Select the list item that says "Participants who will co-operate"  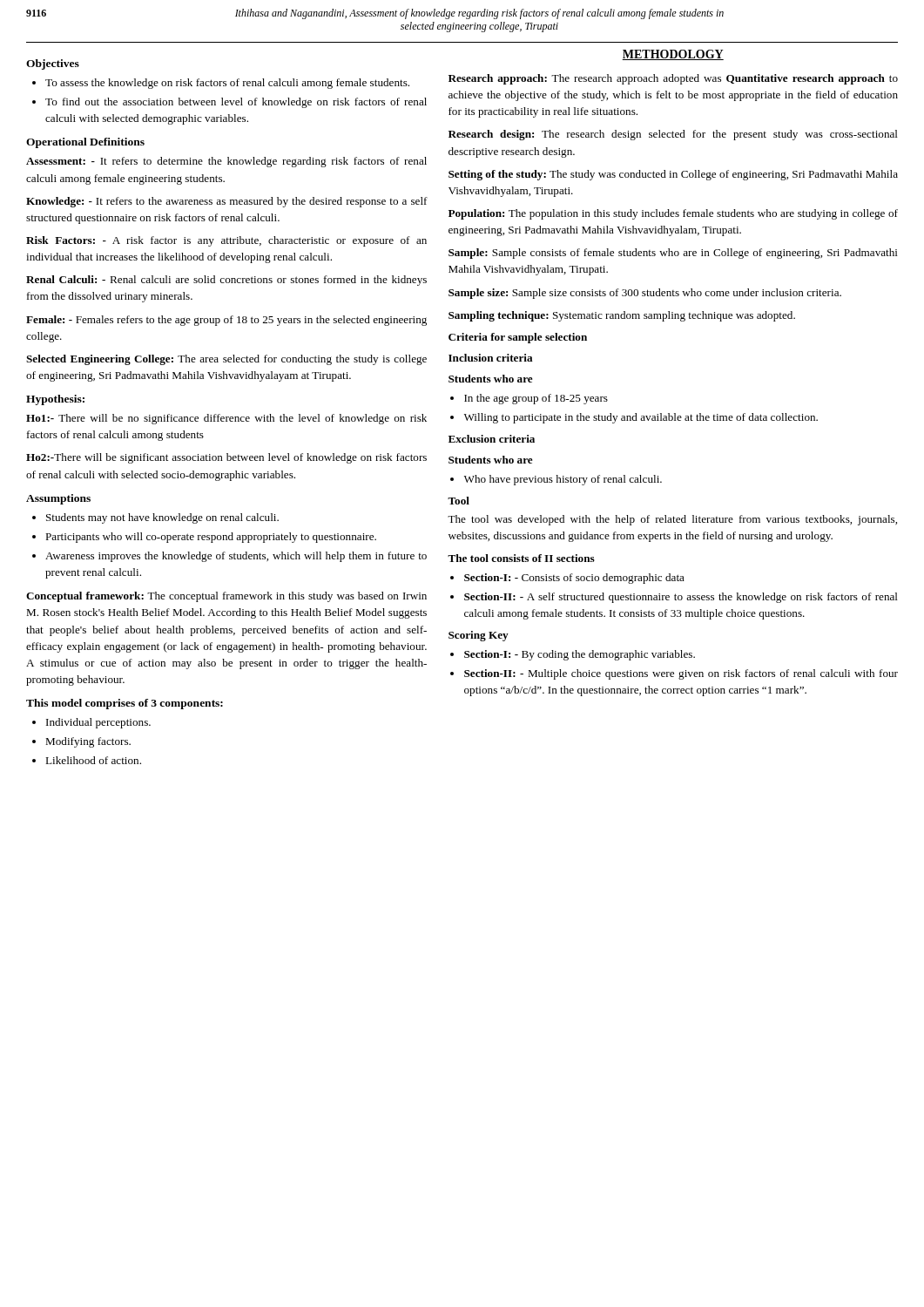tap(211, 536)
